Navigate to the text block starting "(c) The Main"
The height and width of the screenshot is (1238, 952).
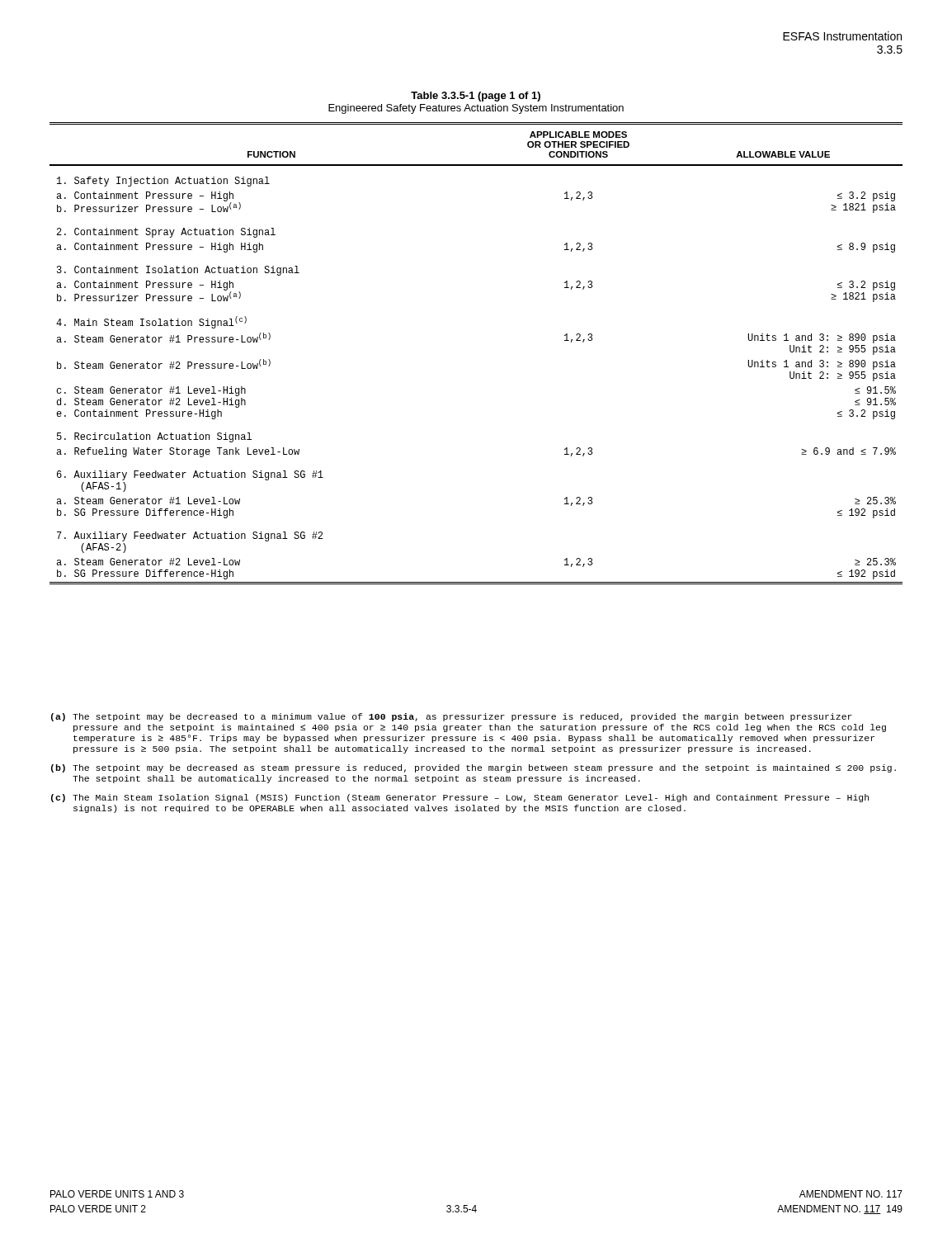[476, 803]
